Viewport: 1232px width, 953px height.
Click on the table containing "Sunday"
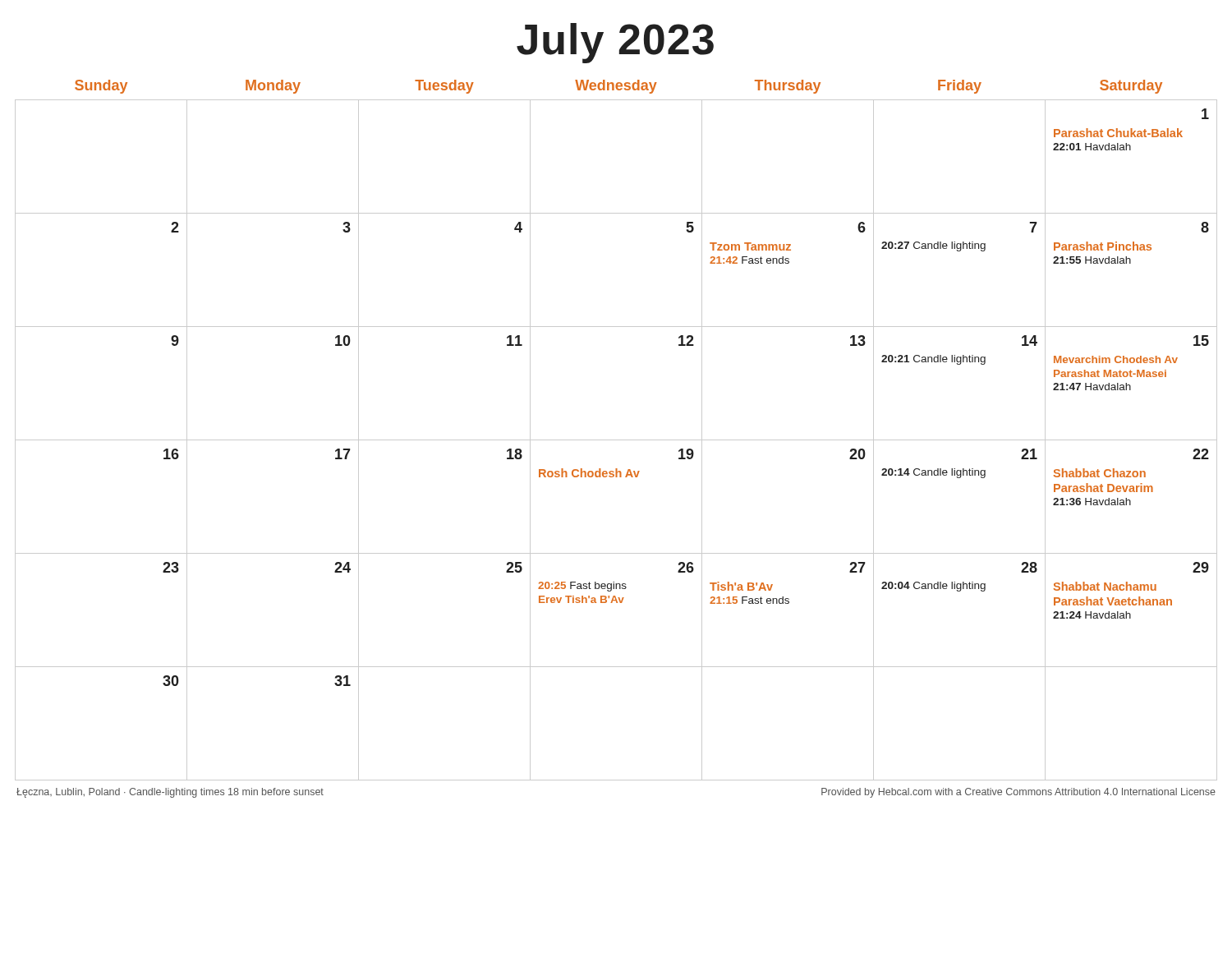[616, 426]
